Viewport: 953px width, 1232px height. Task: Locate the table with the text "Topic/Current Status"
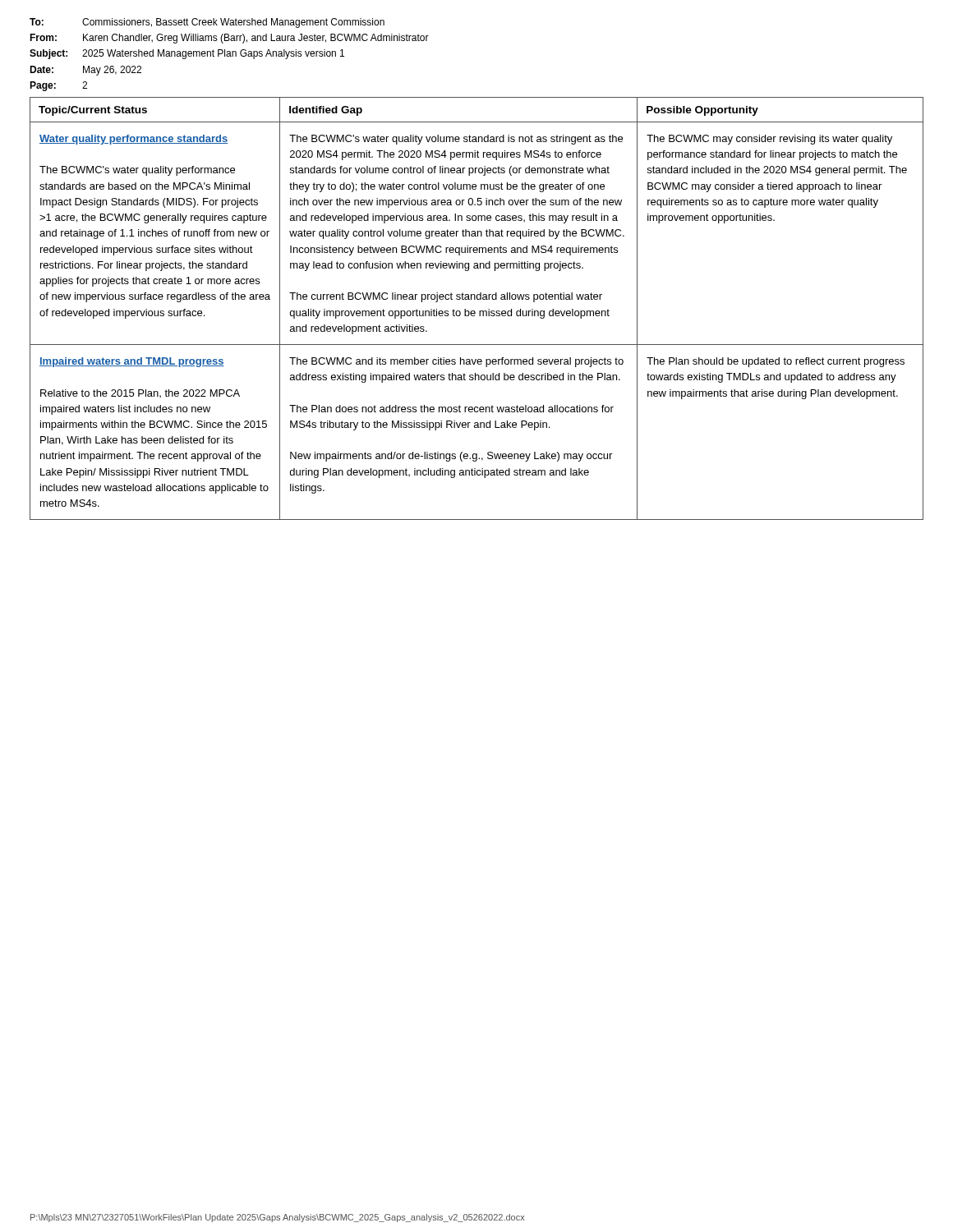(476, 645)
